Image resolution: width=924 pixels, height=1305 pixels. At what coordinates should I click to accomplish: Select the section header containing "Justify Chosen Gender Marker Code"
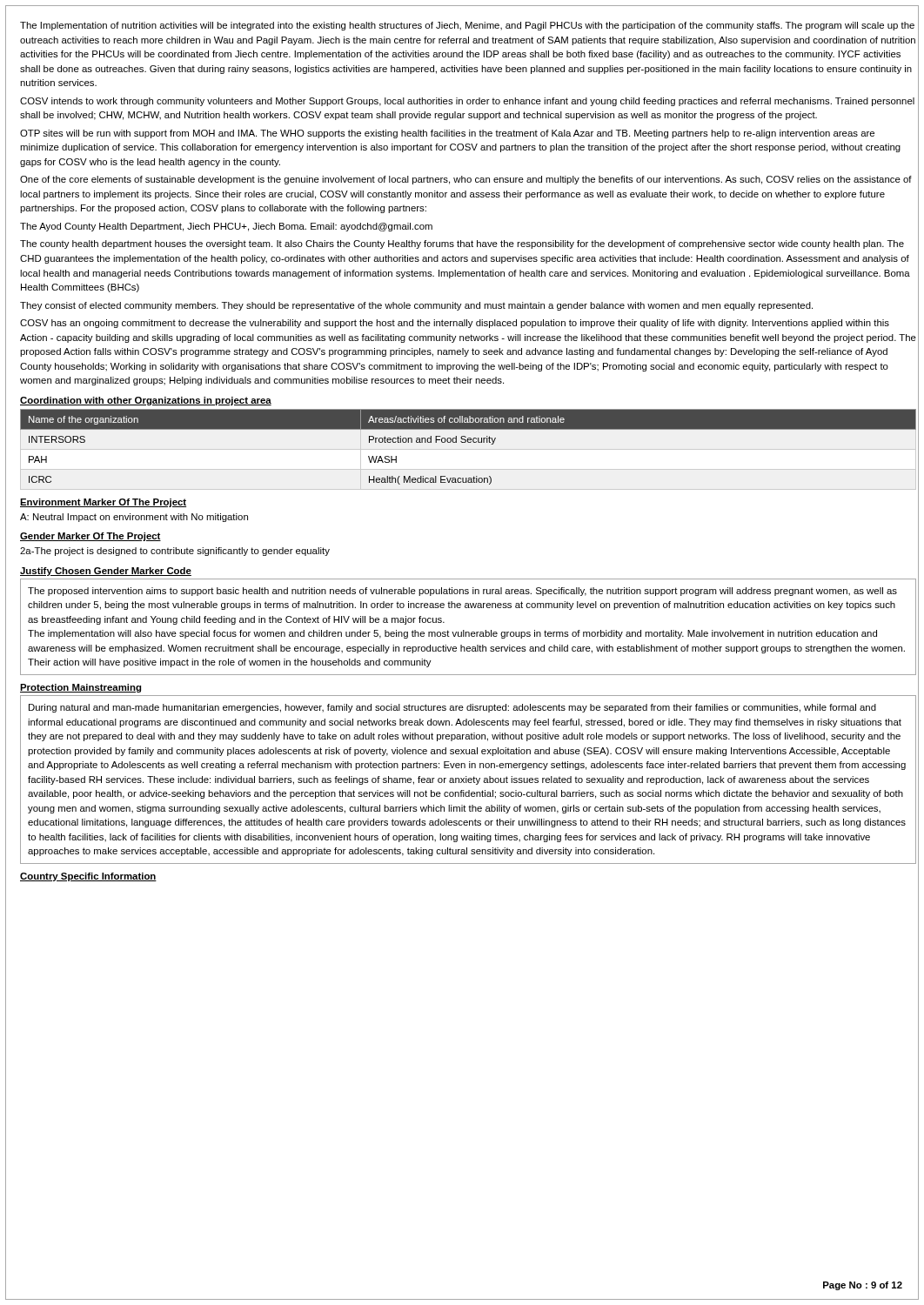(x=106, y=571)
